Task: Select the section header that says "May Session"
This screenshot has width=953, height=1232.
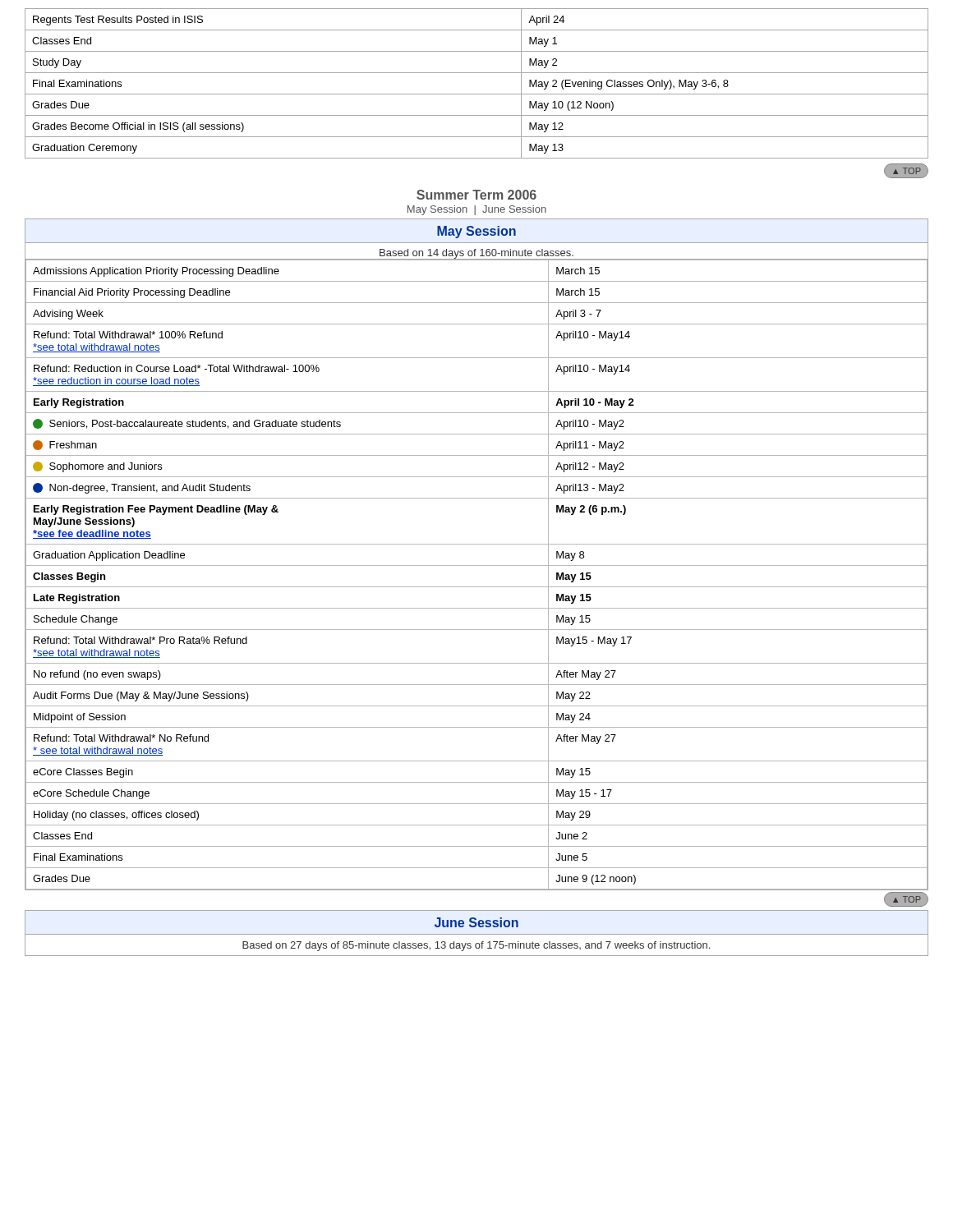Action: coord(476,231)
